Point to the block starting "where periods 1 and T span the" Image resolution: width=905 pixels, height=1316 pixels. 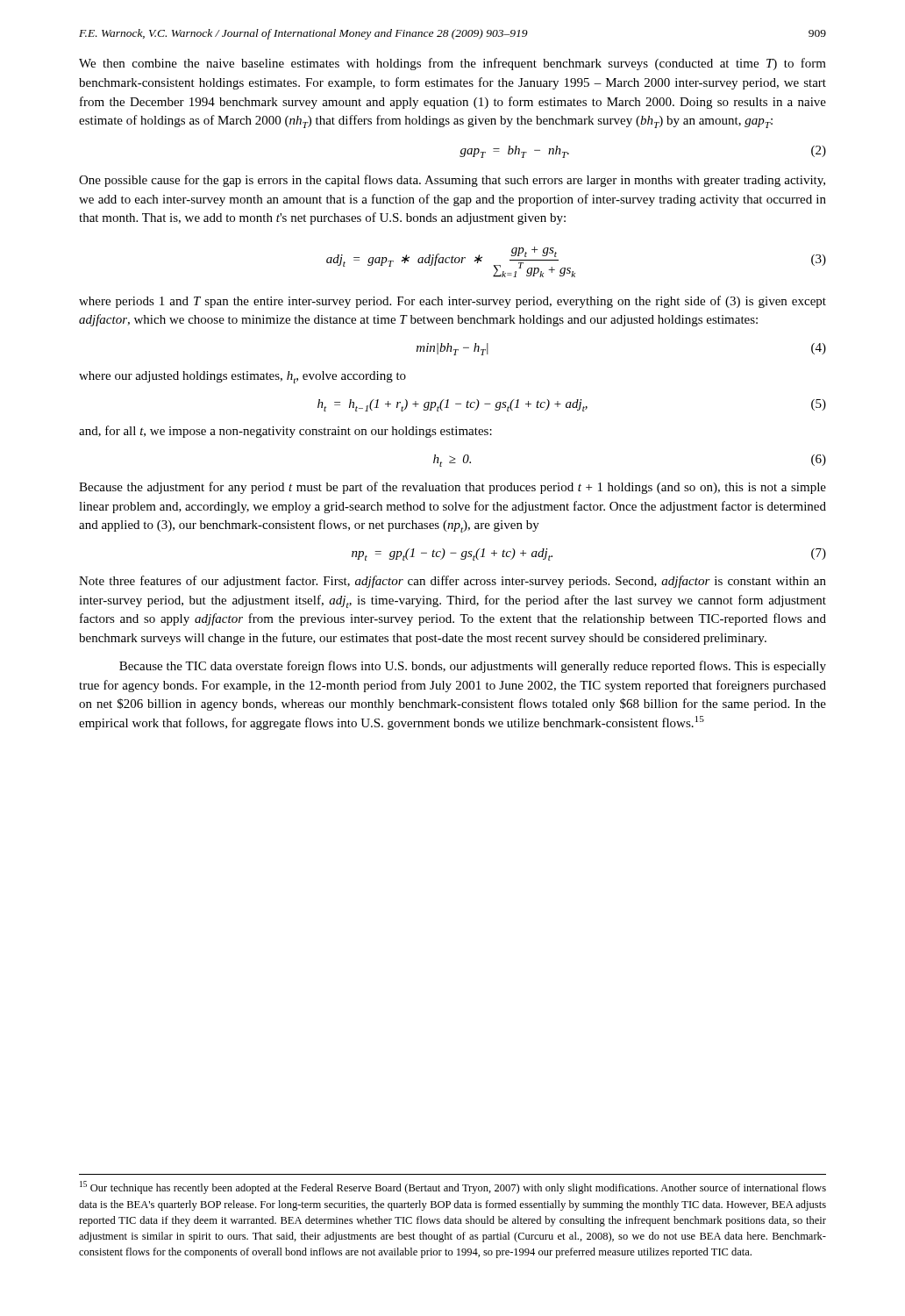452,311
